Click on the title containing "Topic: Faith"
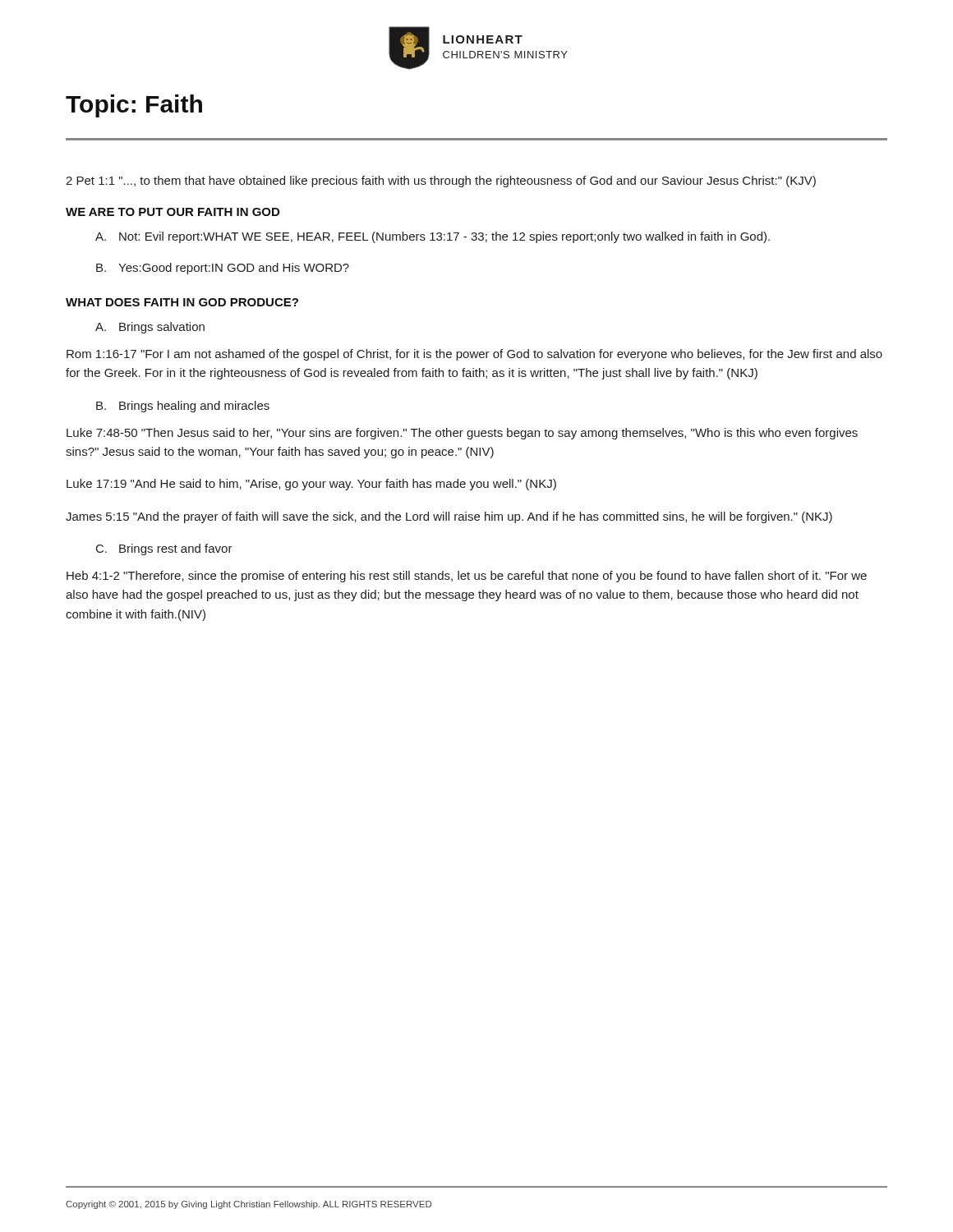 (x=135, y=104)
